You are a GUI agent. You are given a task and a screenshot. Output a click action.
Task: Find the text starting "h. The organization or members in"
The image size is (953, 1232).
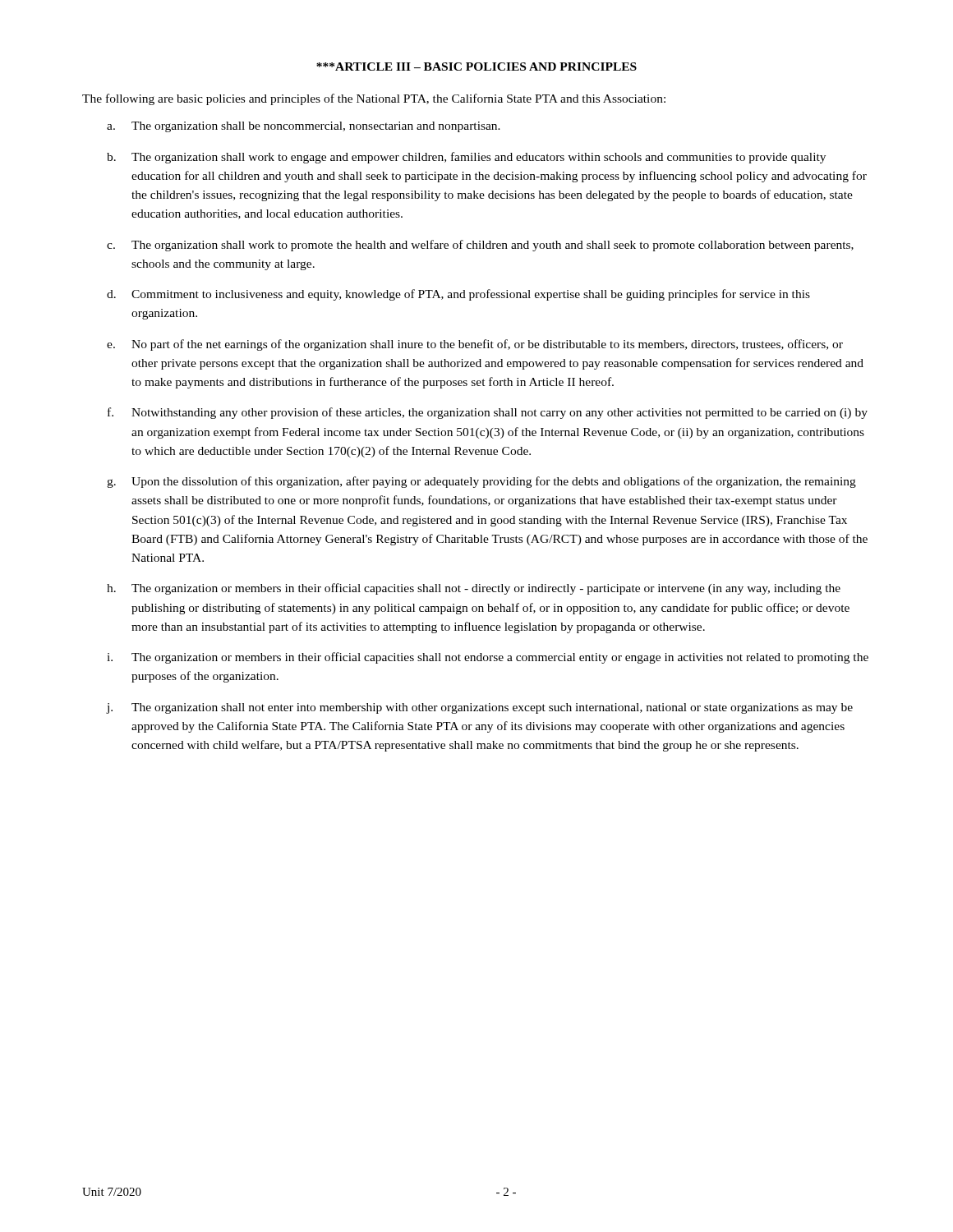[489, 607]
